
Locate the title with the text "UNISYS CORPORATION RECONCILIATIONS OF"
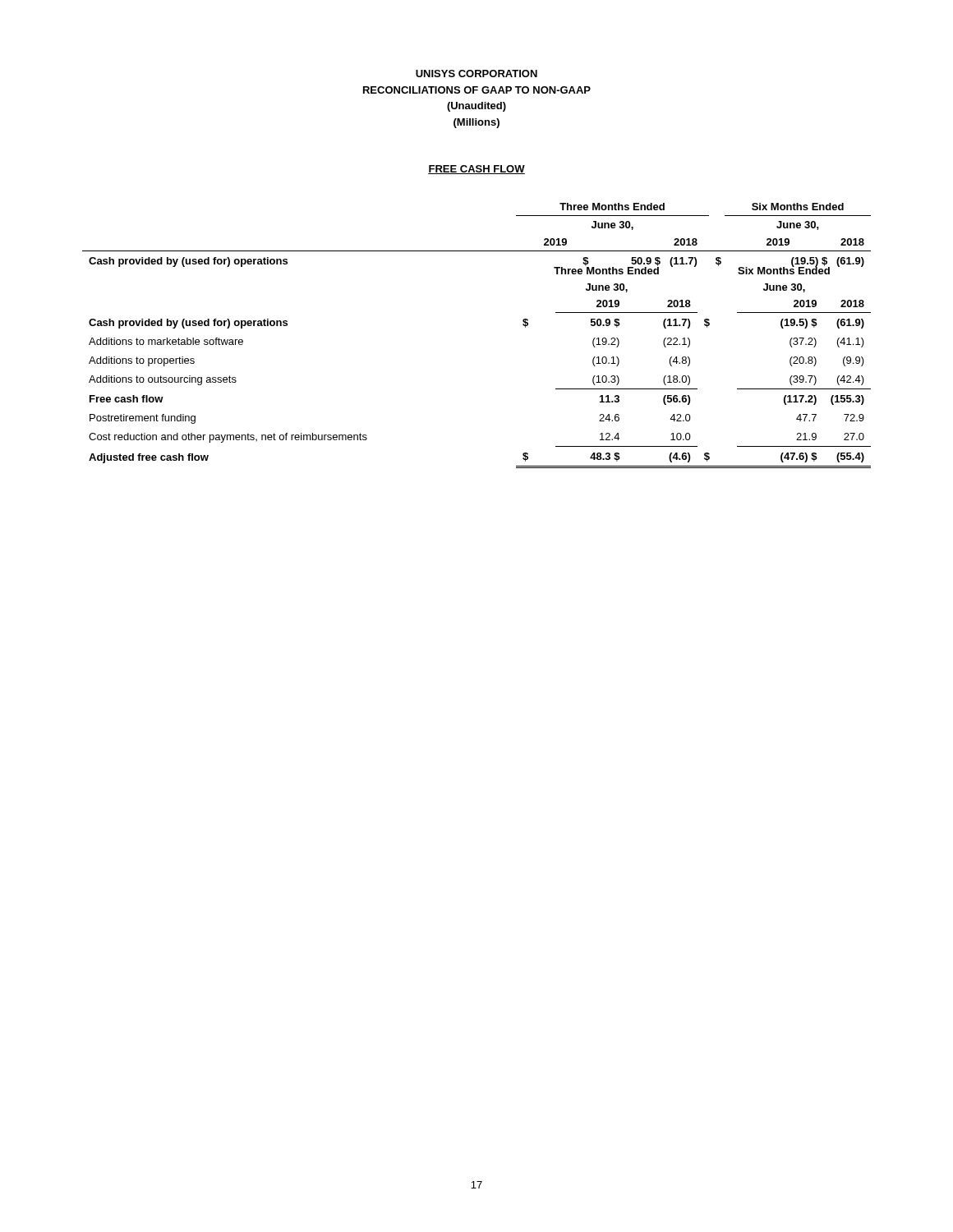tap(476, 98)
